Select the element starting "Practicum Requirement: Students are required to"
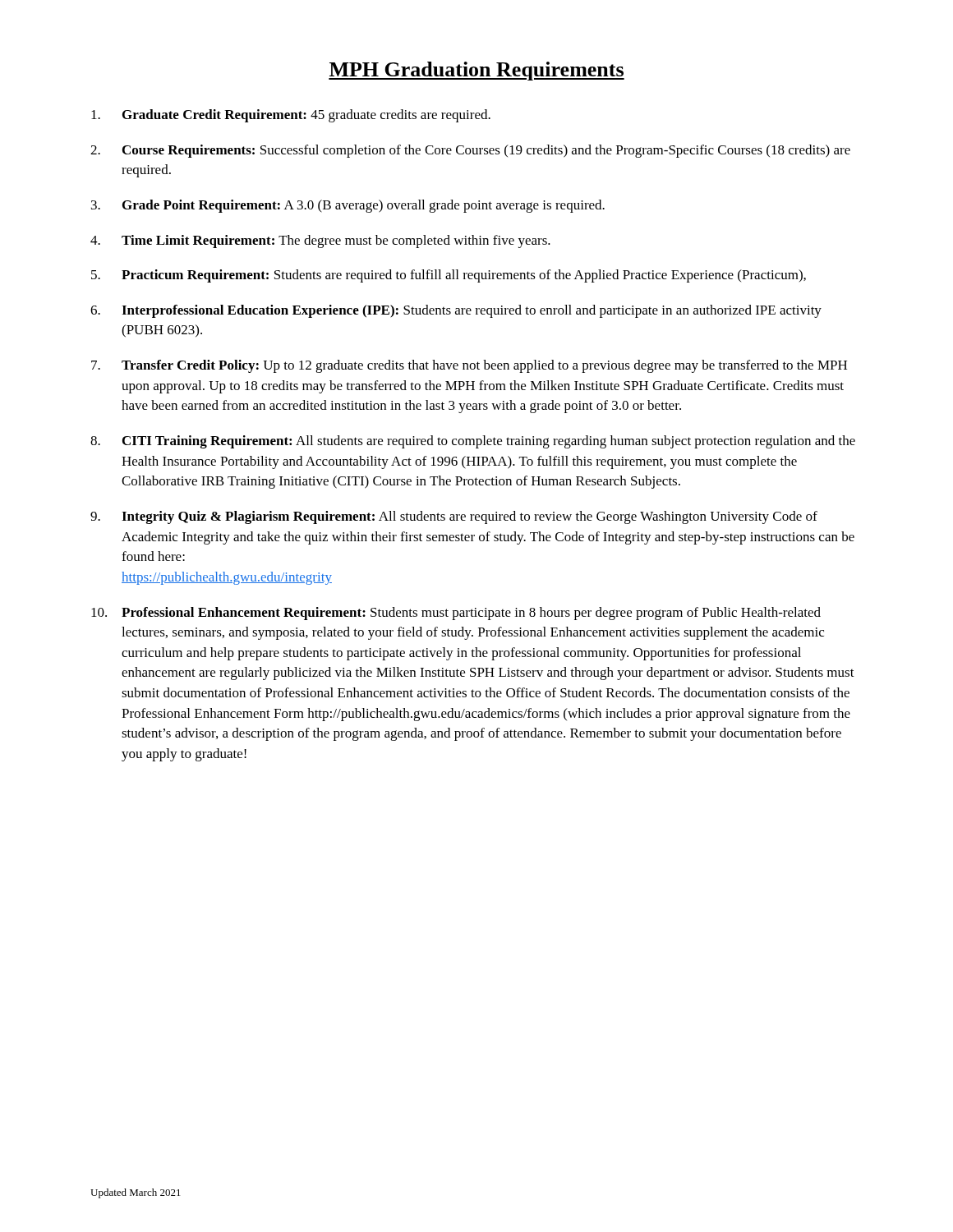Screen dimensions: 1232x953 point(464,275)
